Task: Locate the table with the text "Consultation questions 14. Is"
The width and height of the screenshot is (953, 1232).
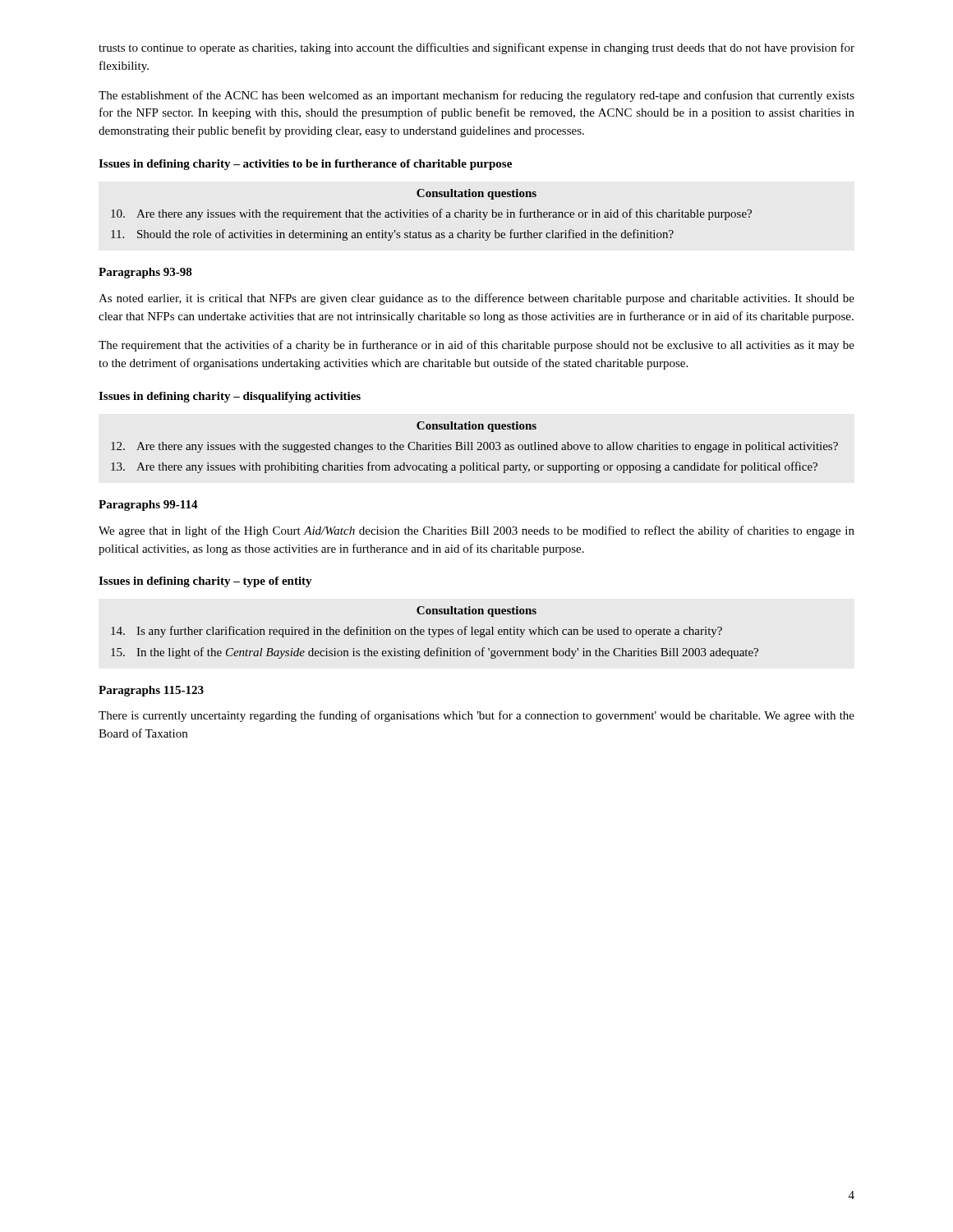Action: (x=476, y=633)
